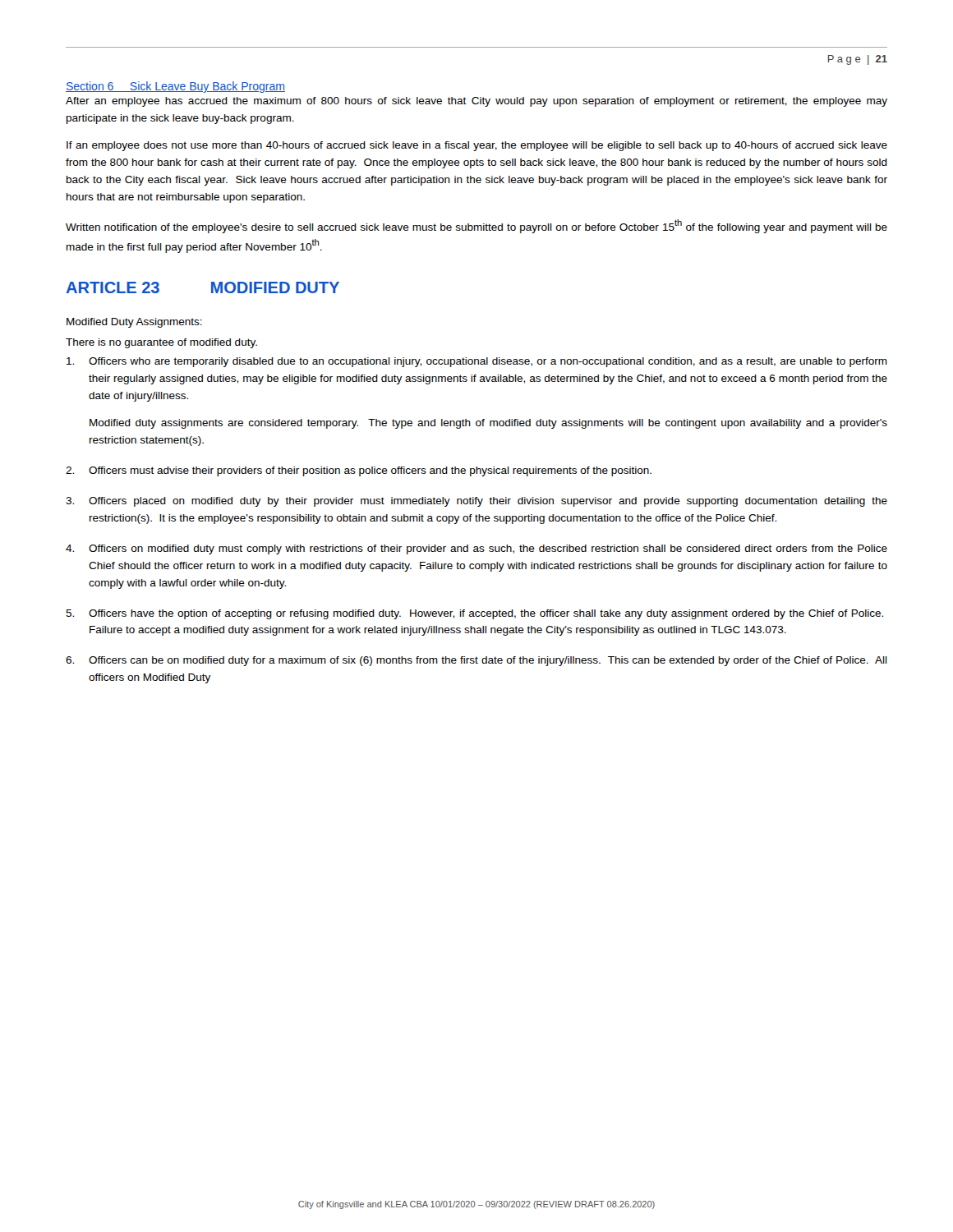Locate the block of text that opens with "If an employee does not use more than"
Image resolution: width=953 pixels, height=1232 pixels.
point(476,171)
